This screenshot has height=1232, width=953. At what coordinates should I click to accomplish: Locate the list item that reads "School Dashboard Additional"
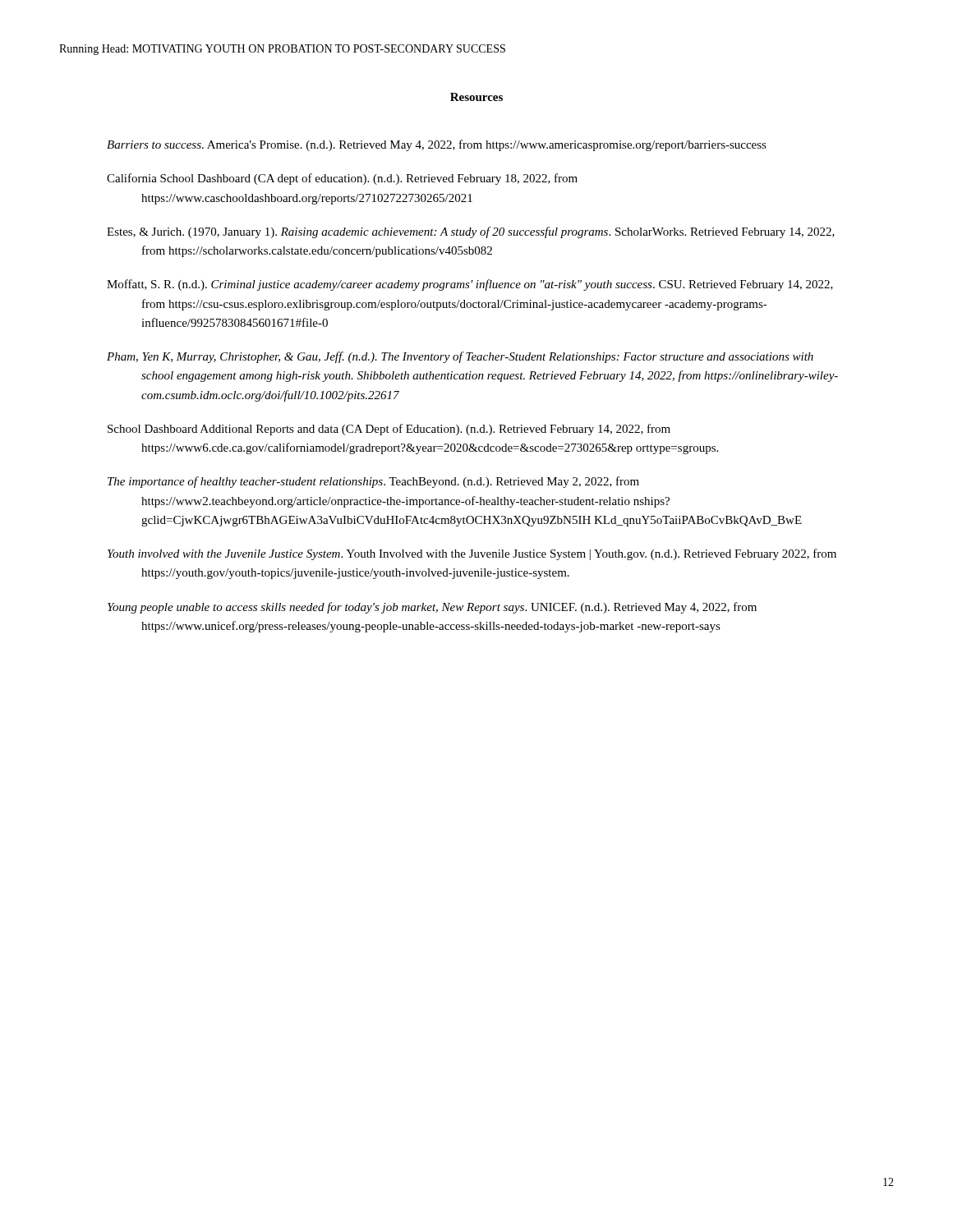tap(413, 438)
